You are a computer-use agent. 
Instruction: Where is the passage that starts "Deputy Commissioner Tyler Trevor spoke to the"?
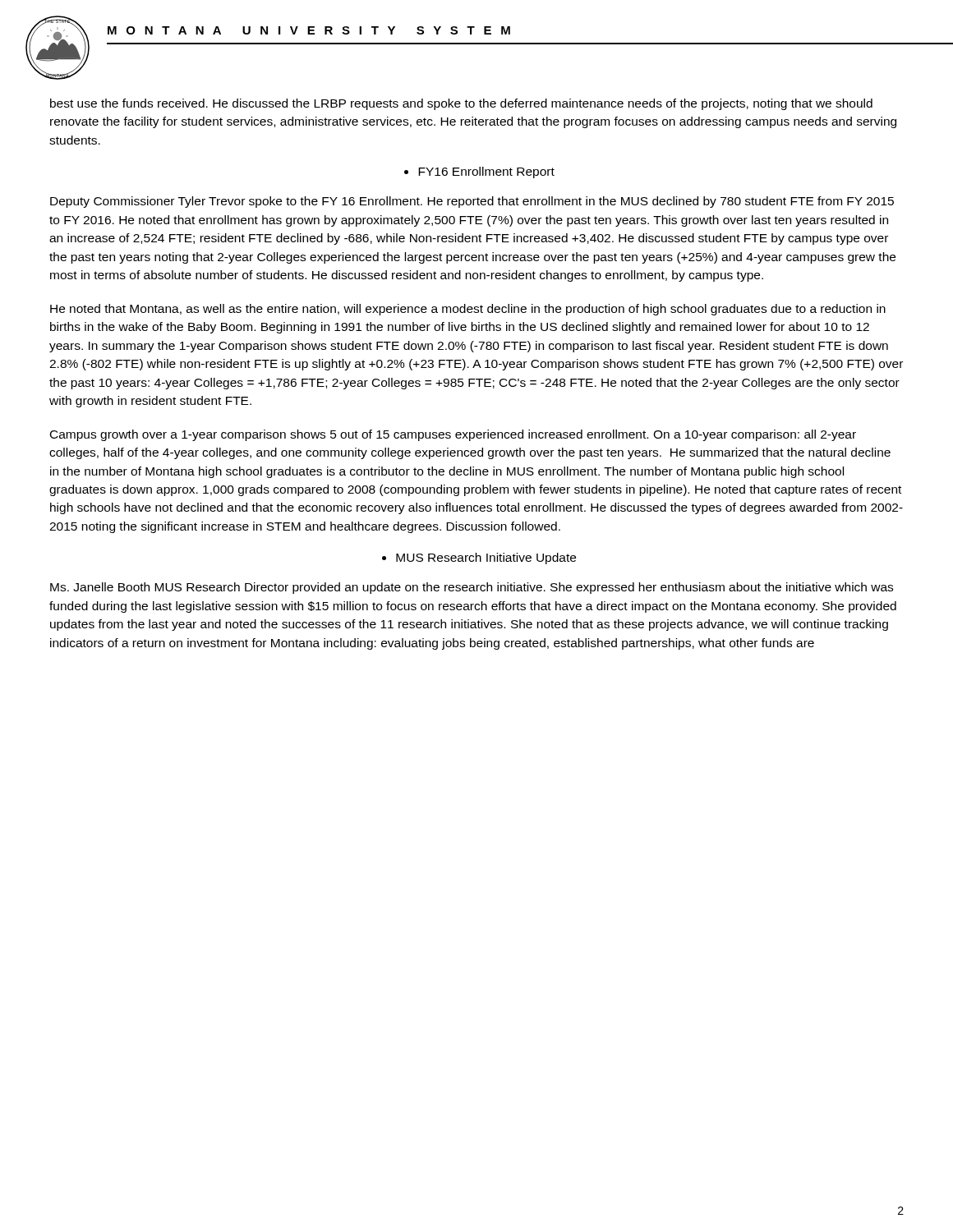(473, 238)
